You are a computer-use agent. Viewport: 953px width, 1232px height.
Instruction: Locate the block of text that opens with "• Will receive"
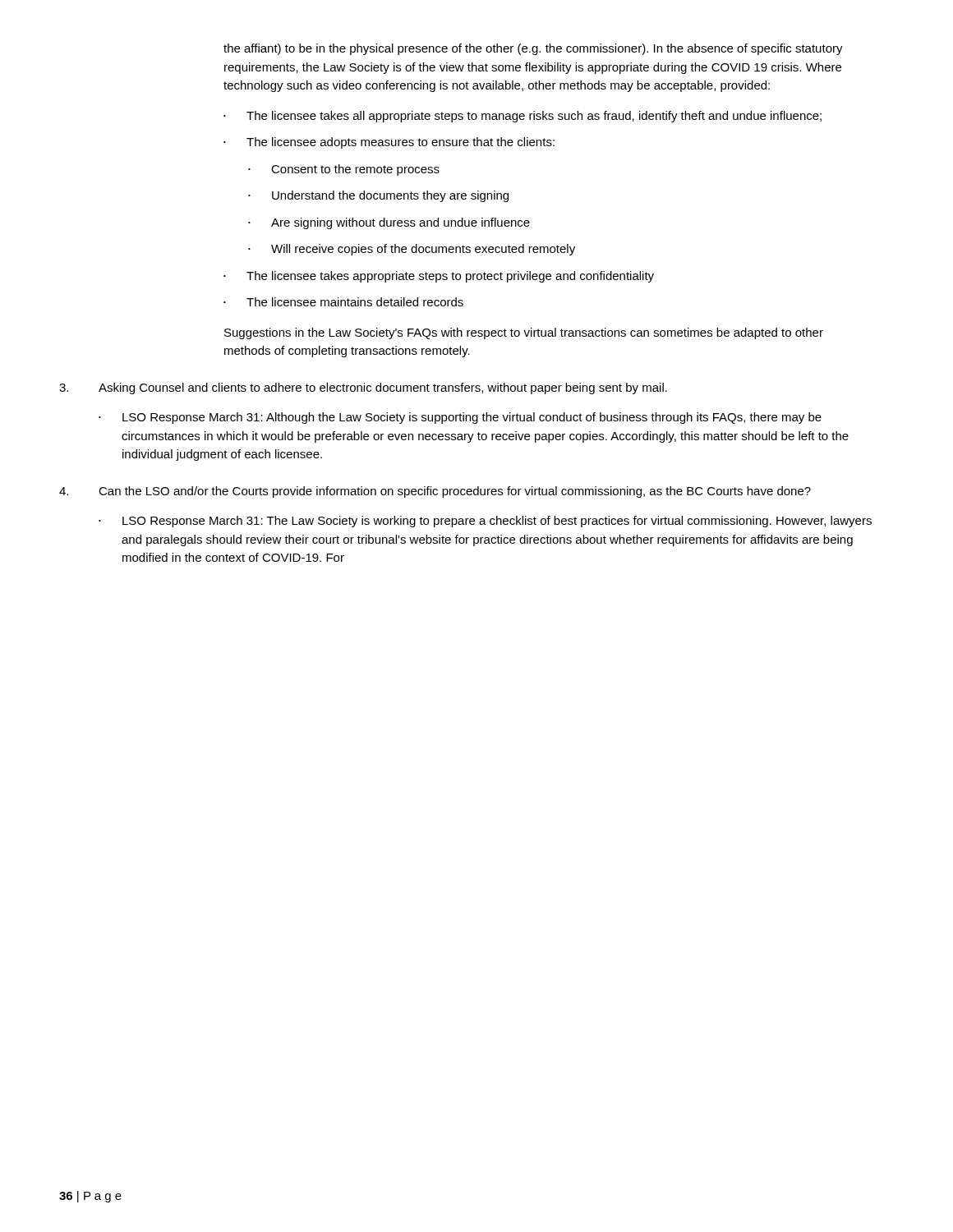click(546, 249)
